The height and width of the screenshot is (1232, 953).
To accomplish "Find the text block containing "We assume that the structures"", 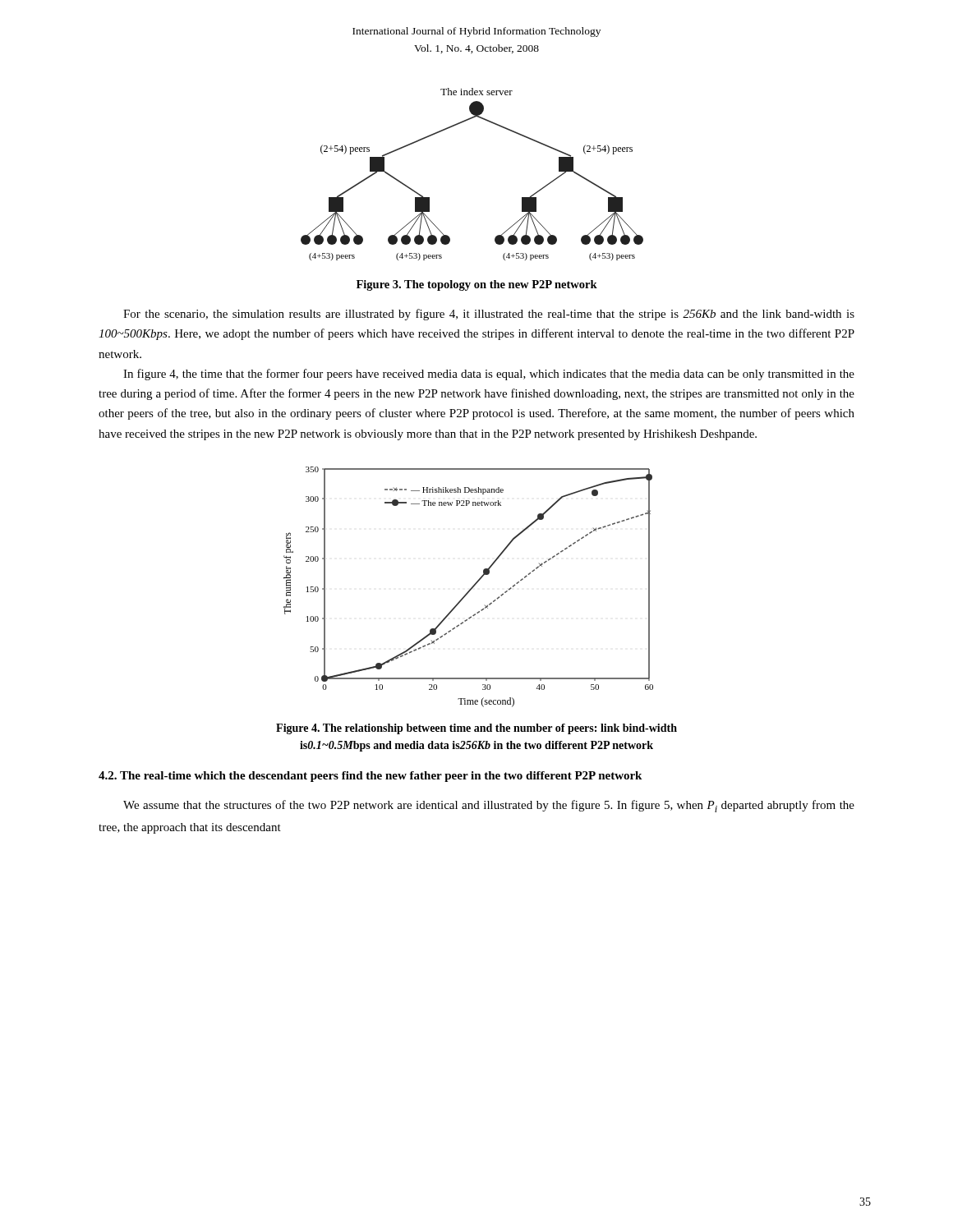I will [x=476, y=816].
